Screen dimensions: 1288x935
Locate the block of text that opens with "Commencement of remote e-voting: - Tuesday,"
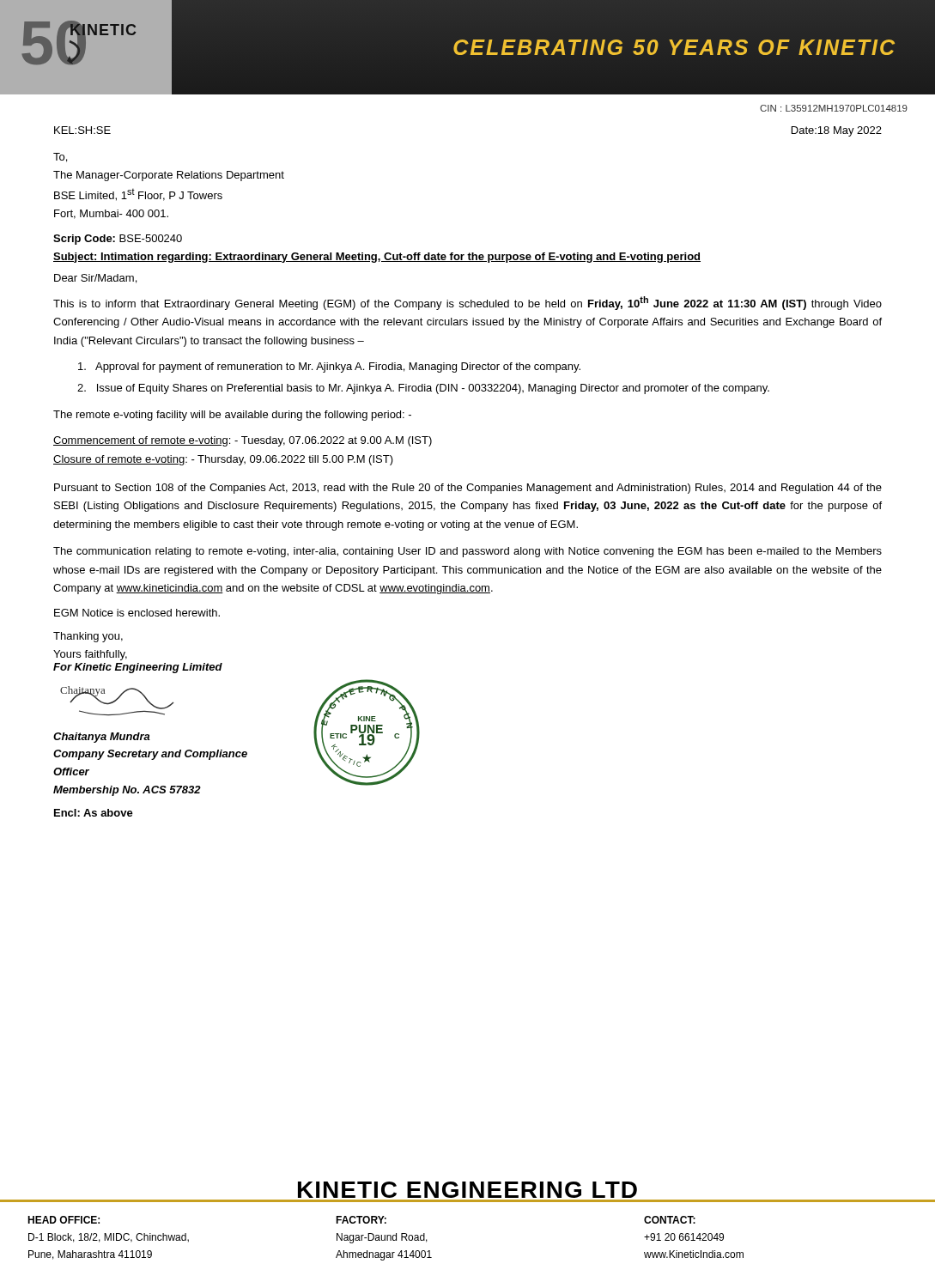point(243,449)
